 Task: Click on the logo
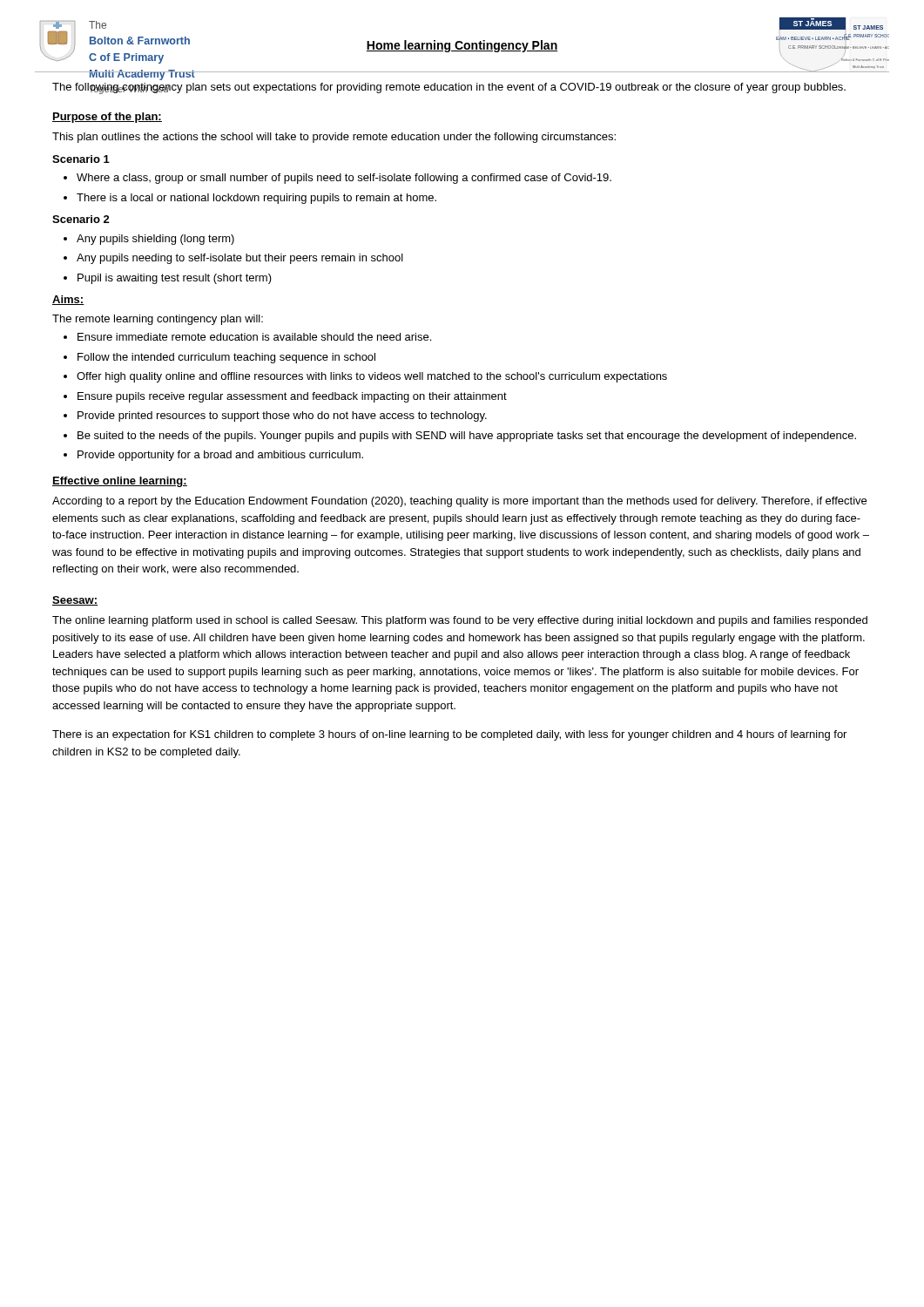833,45
